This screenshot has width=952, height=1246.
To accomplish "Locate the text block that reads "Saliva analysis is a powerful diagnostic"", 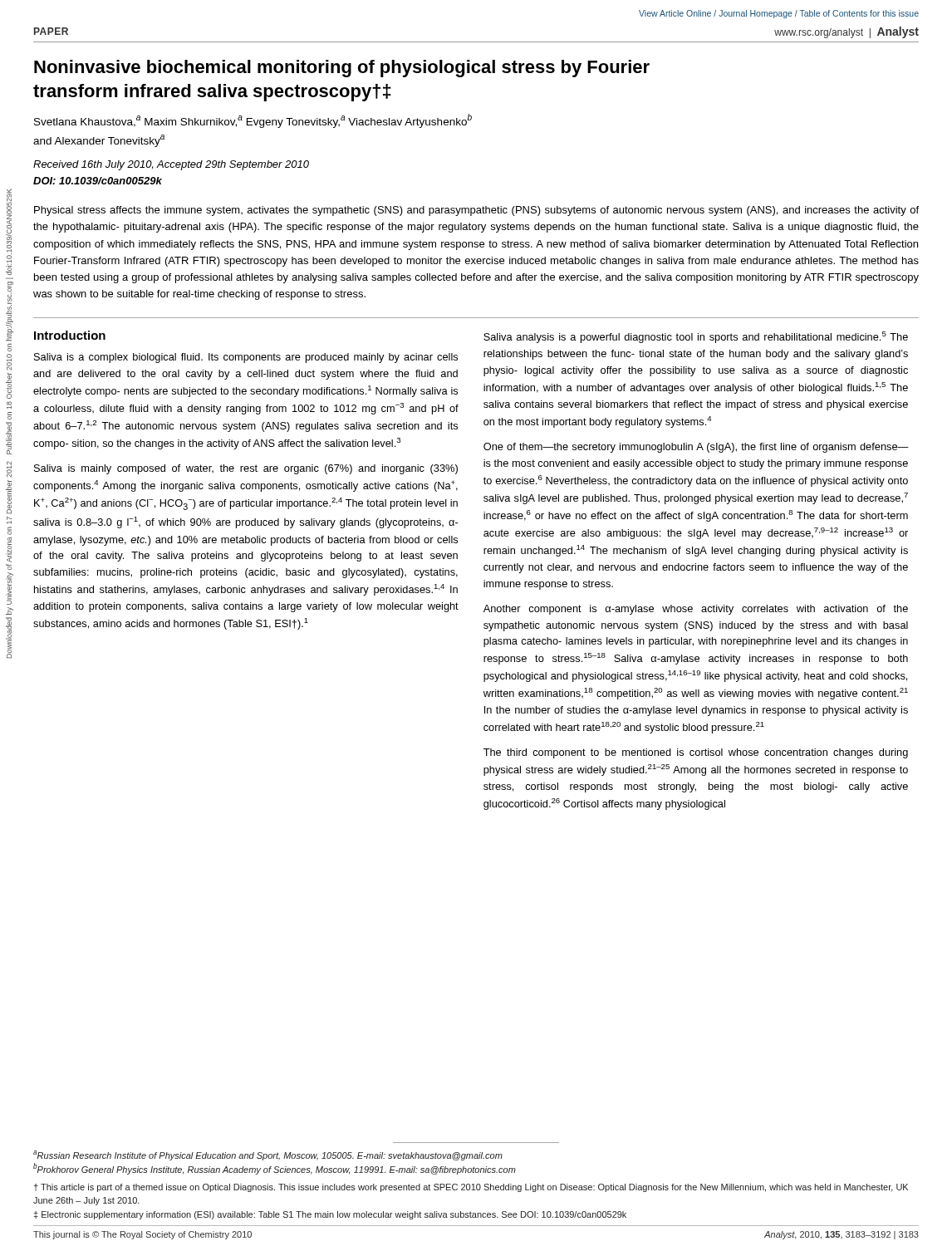I will click(696, 378).
